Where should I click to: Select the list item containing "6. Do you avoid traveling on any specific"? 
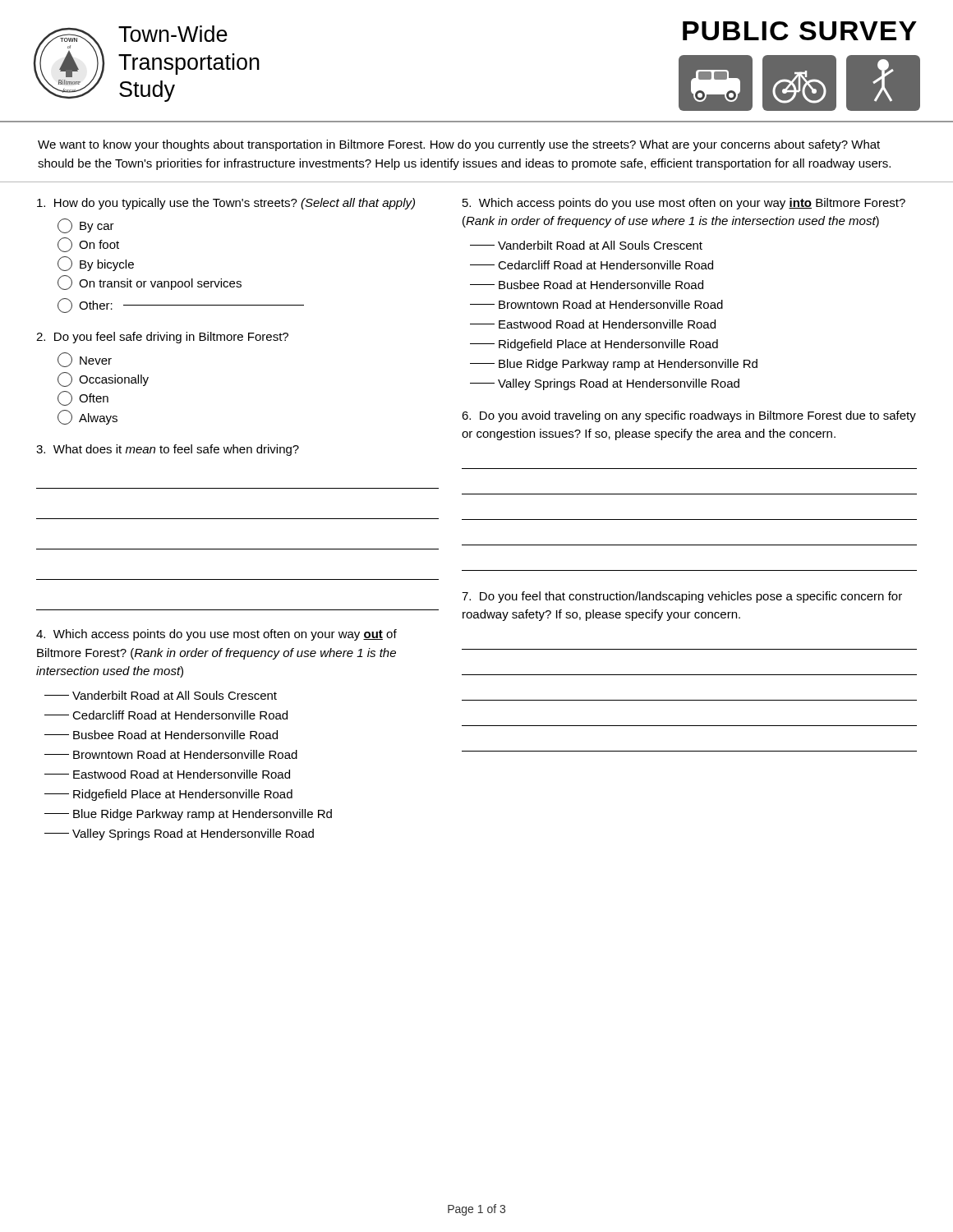click(689, 489)
